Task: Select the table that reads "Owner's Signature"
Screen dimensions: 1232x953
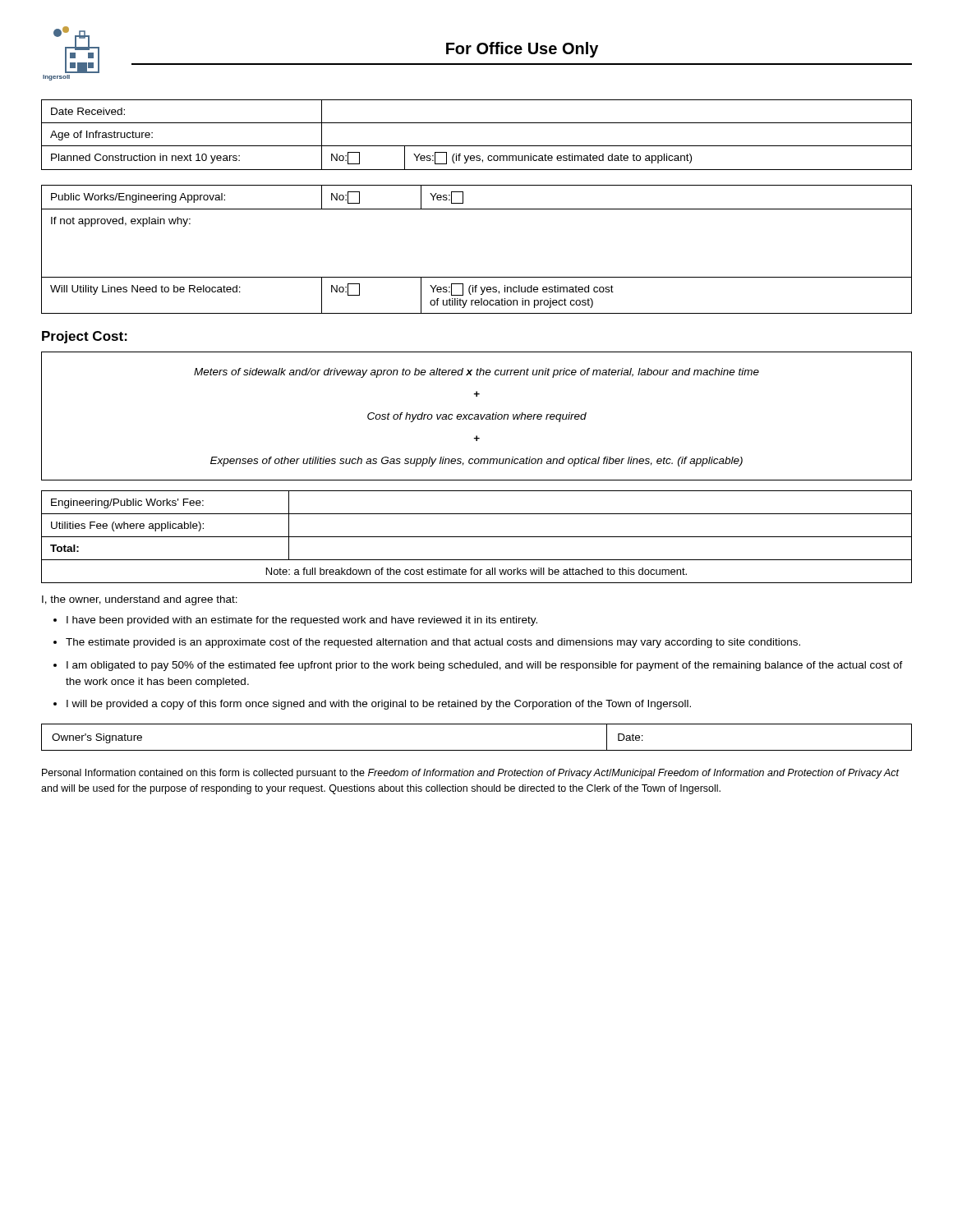Action: click(476, 737)
